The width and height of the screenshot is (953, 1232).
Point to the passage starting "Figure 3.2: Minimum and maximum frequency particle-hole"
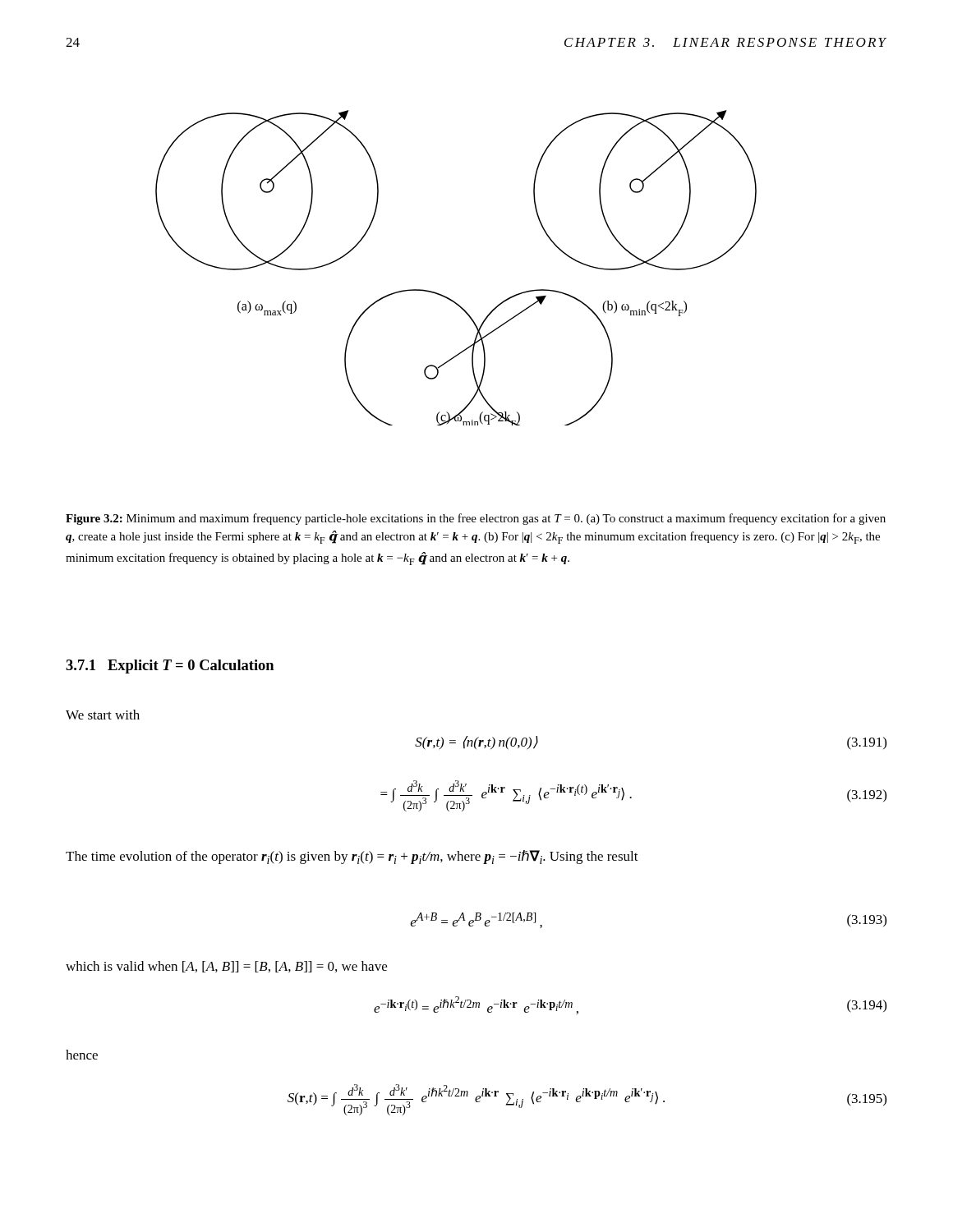coord(476,539)
